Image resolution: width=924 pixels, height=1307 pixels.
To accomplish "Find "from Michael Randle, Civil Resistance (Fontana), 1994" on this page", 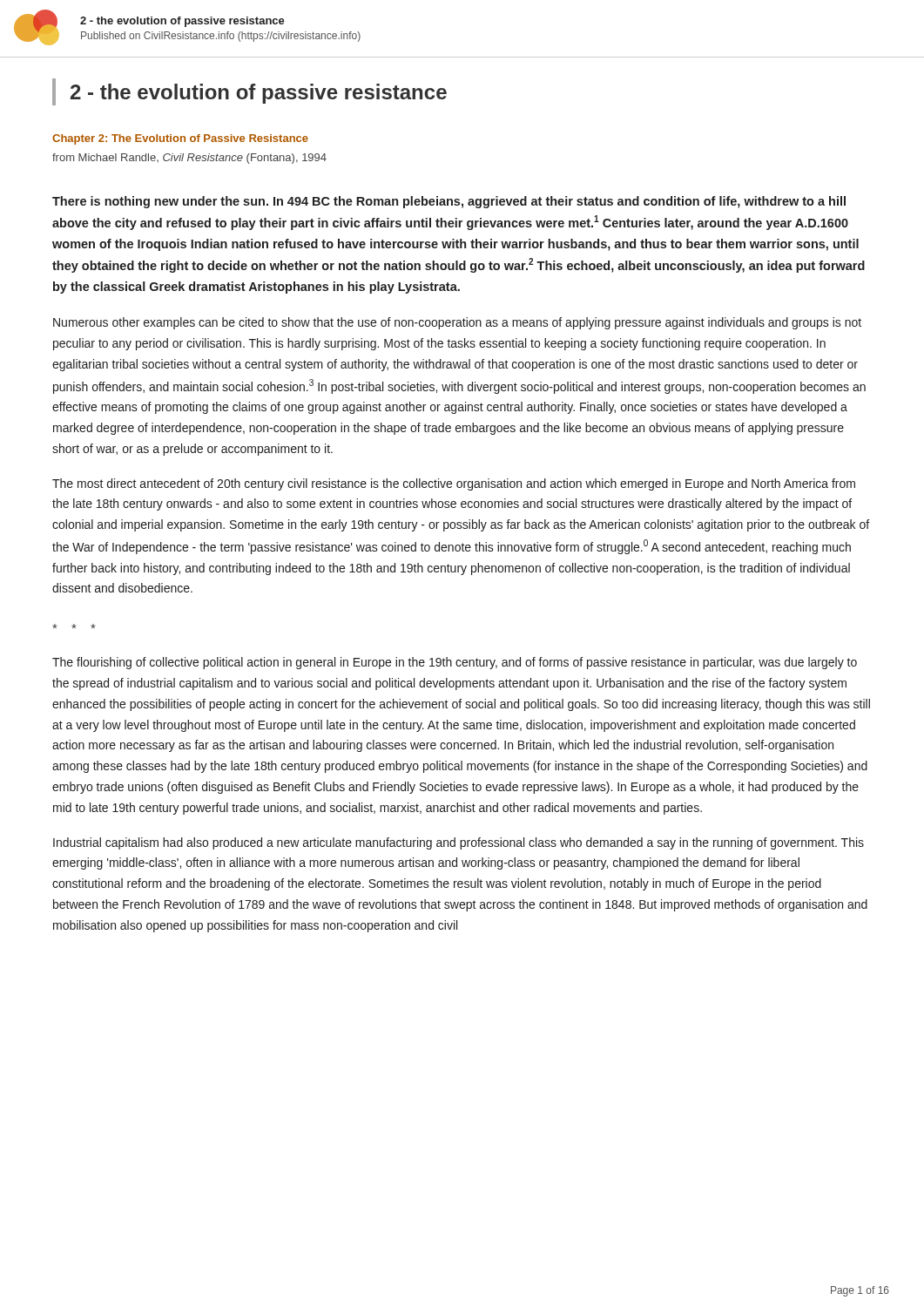I will coord(189,157).
